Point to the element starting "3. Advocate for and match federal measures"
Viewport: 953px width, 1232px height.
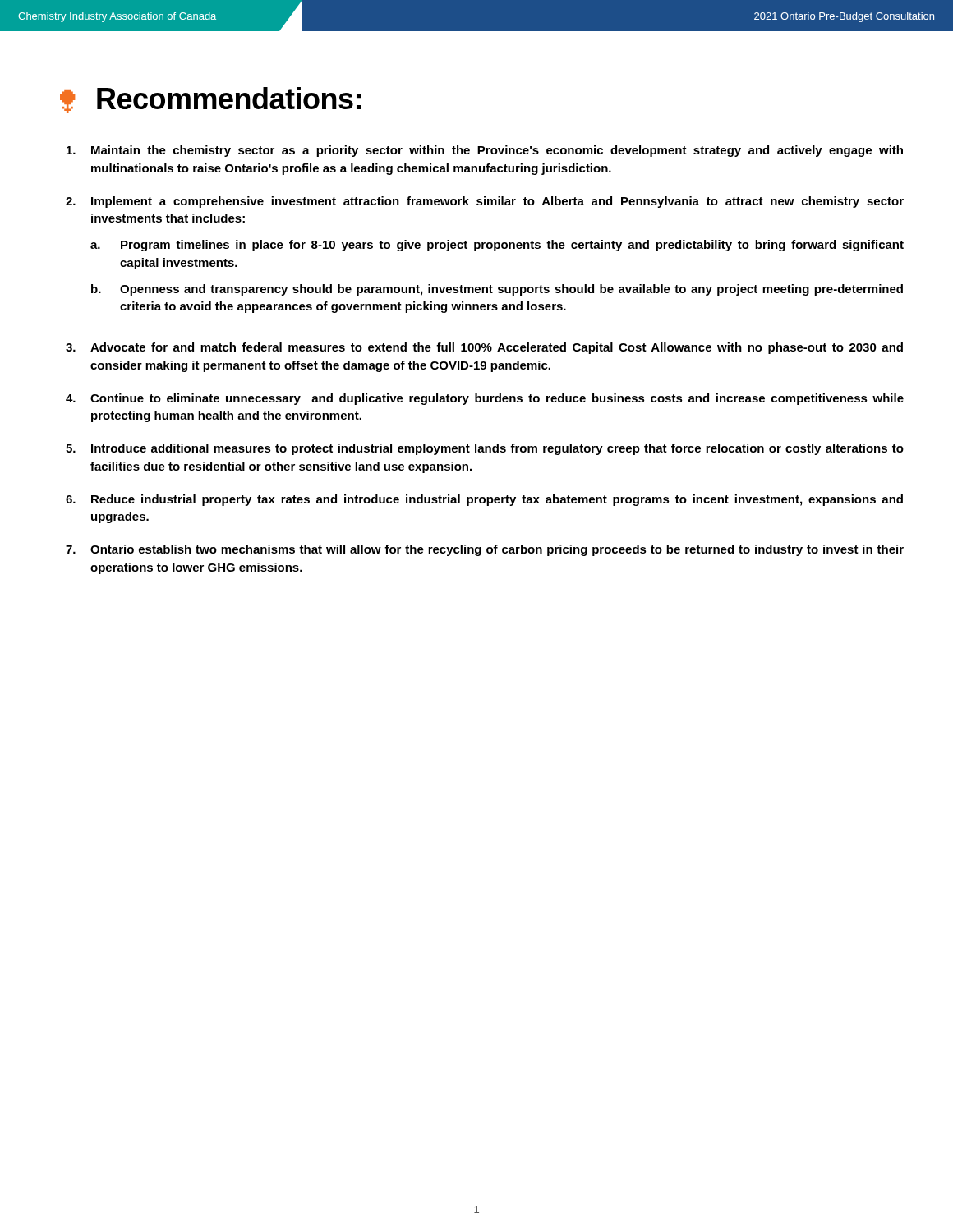pyautogui.click(x=485, y=356)
